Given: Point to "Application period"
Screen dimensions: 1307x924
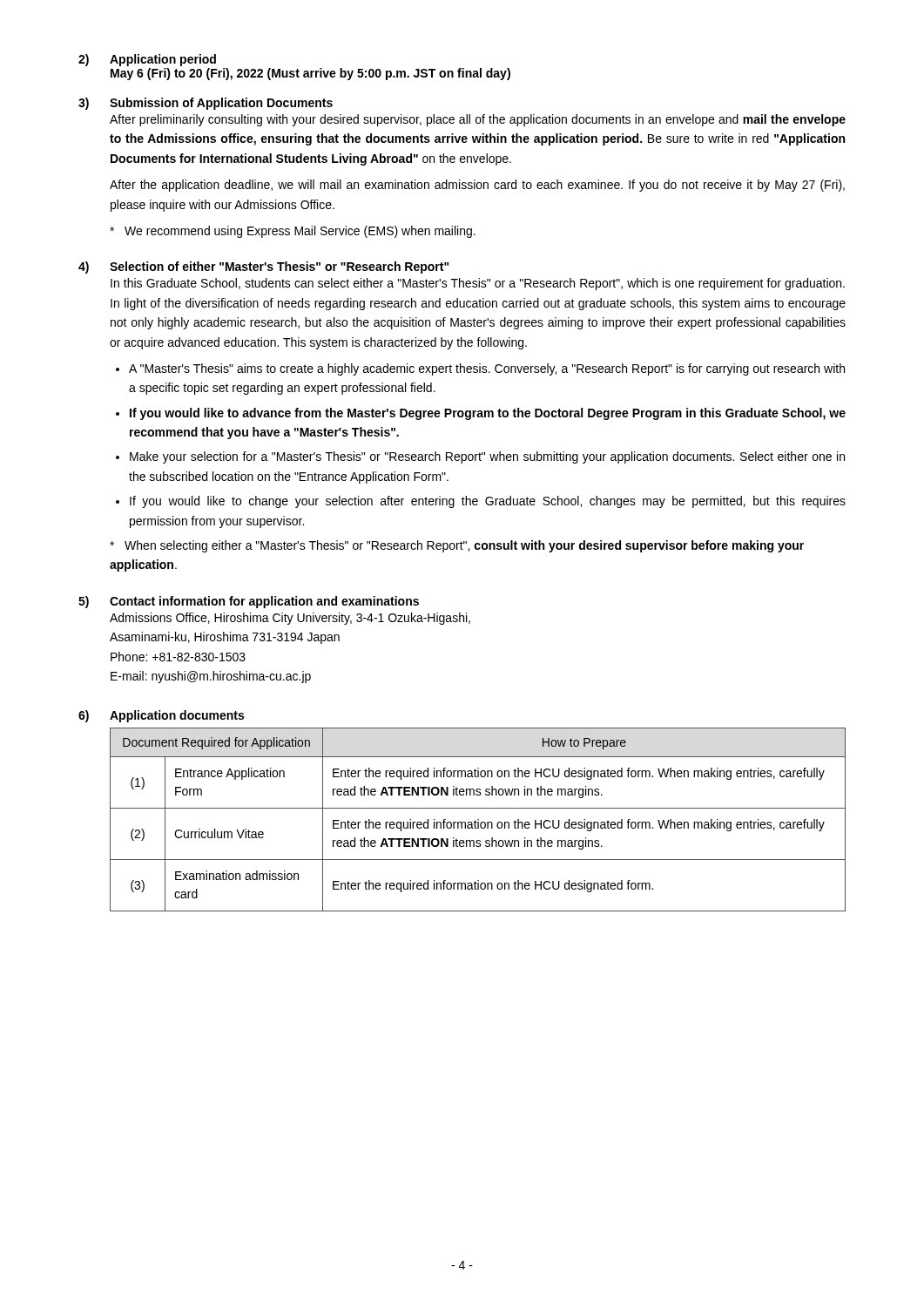Looking at the screenshot, I should pos(163,59).
